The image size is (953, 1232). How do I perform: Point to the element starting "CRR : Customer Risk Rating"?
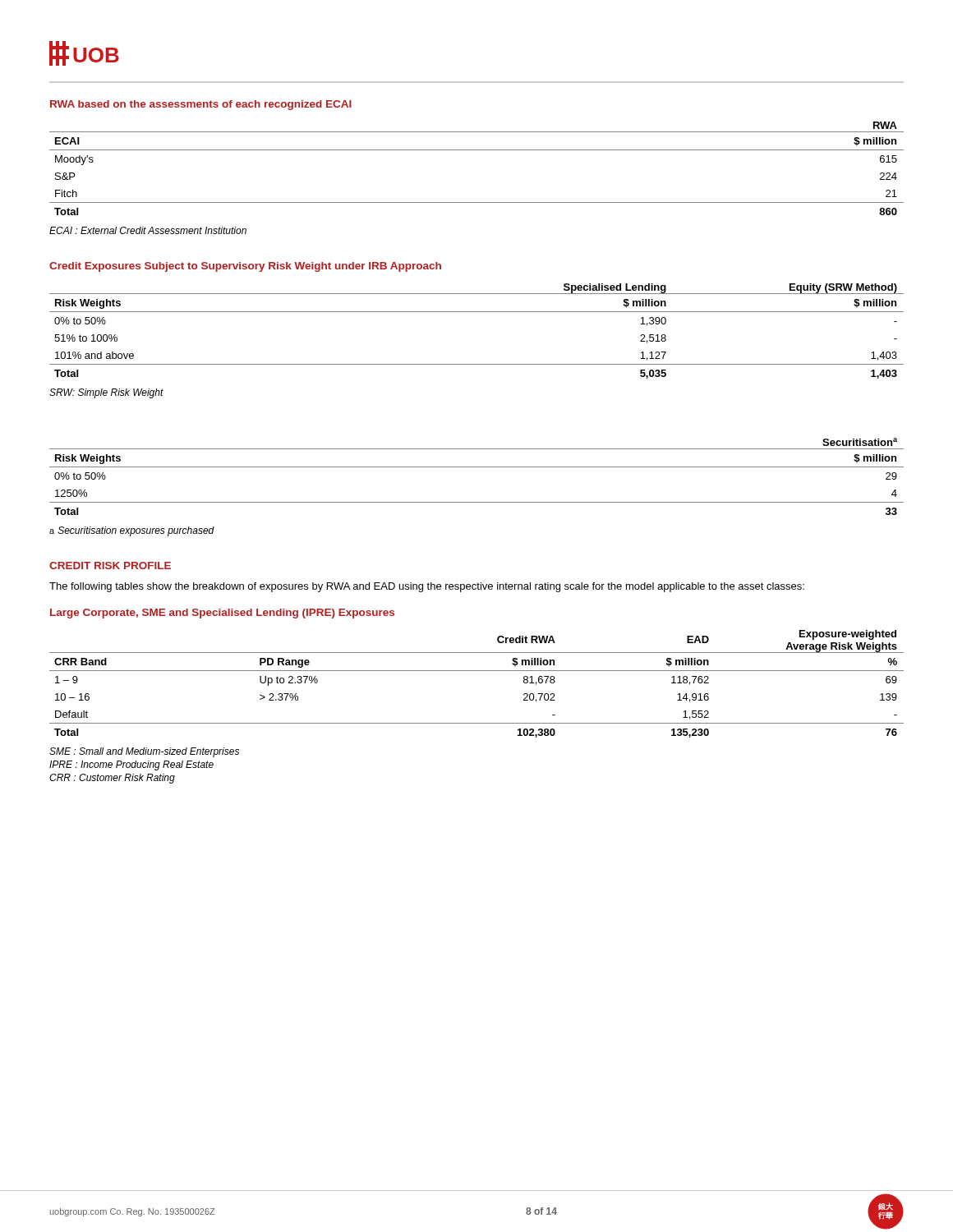pos(112,778)
